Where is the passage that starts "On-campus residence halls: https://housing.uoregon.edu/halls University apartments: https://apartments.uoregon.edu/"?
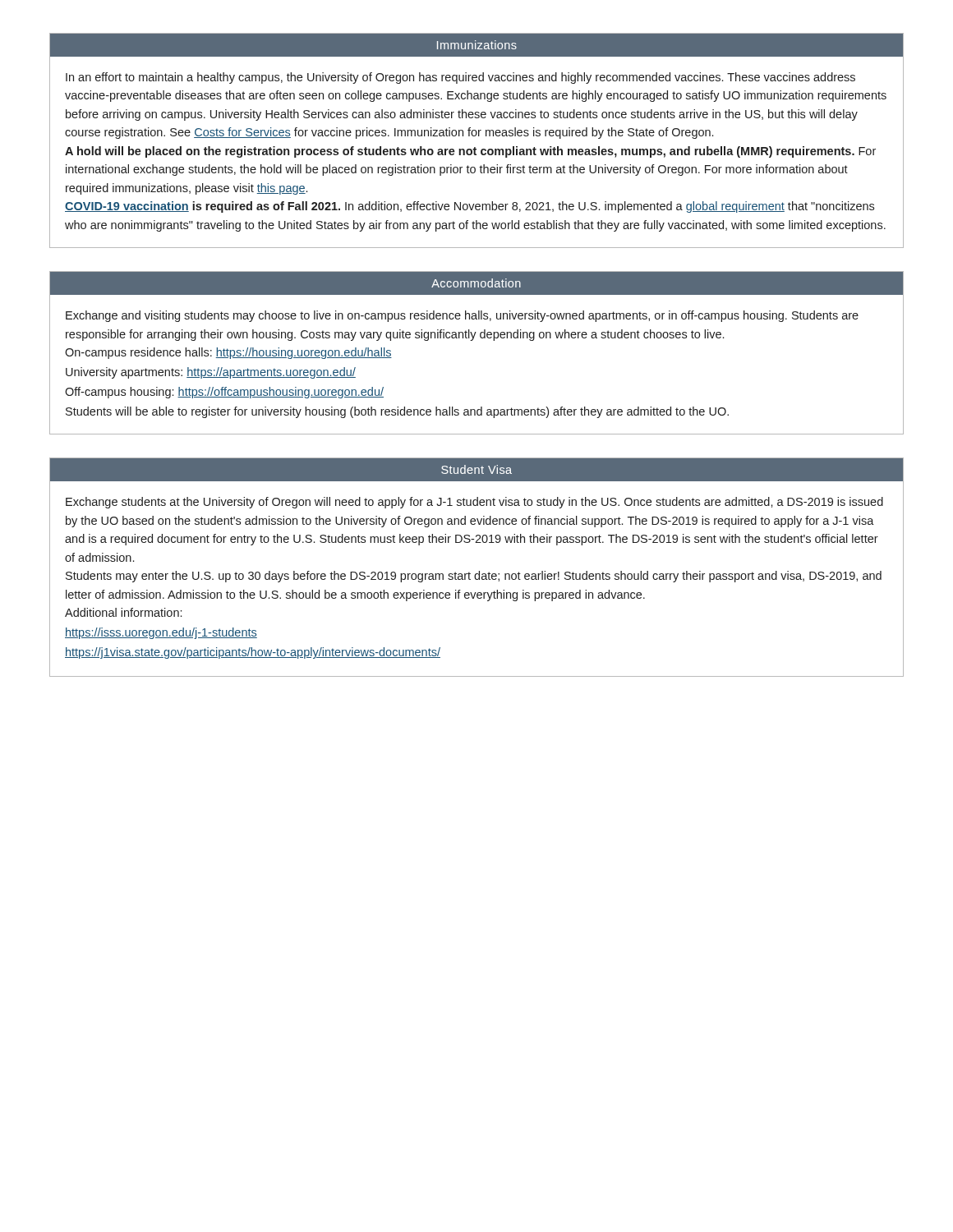 [x=228, y=353]
